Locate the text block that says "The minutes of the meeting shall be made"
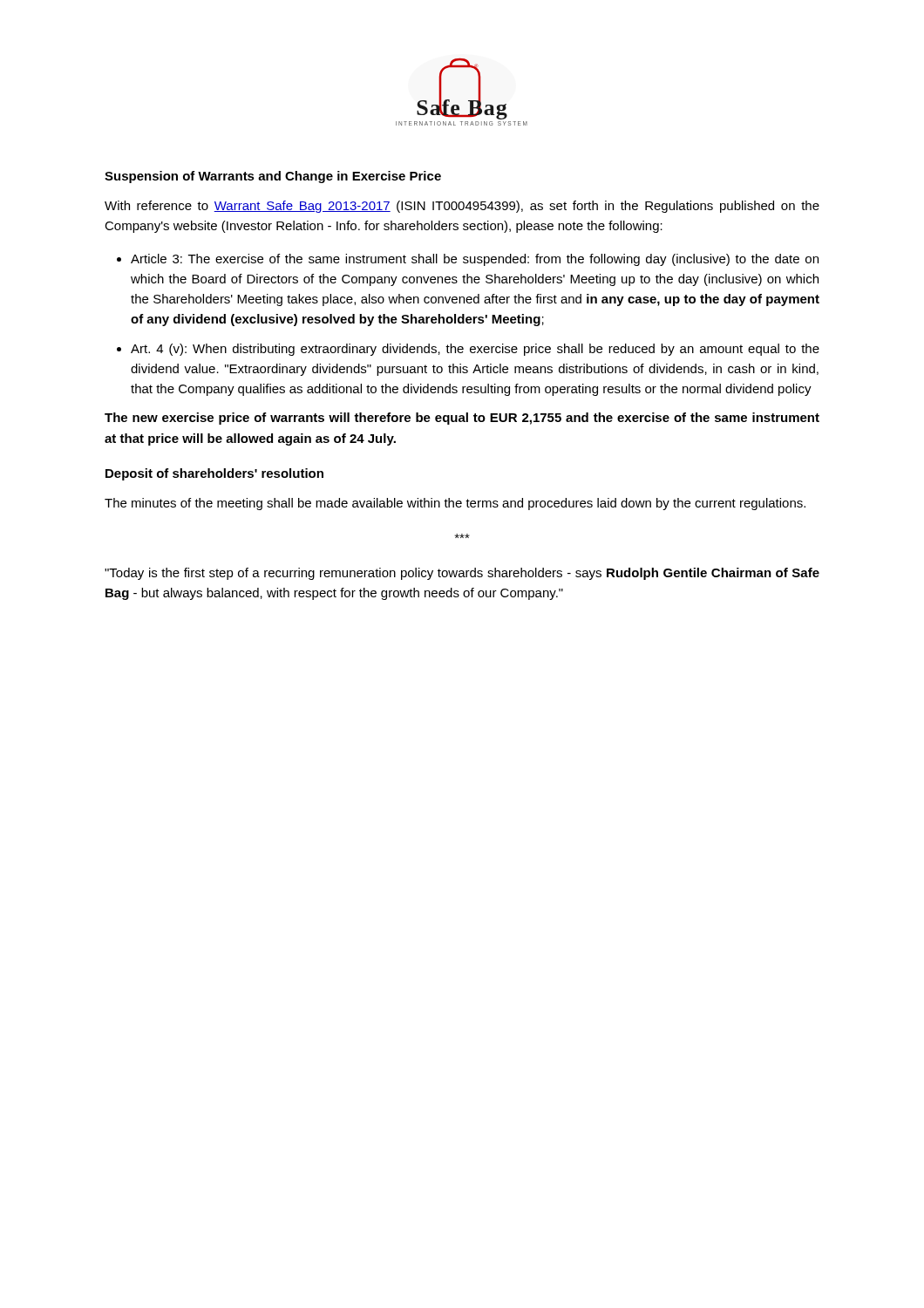The width and height of the screenshot is (924, 1308). 456,502
